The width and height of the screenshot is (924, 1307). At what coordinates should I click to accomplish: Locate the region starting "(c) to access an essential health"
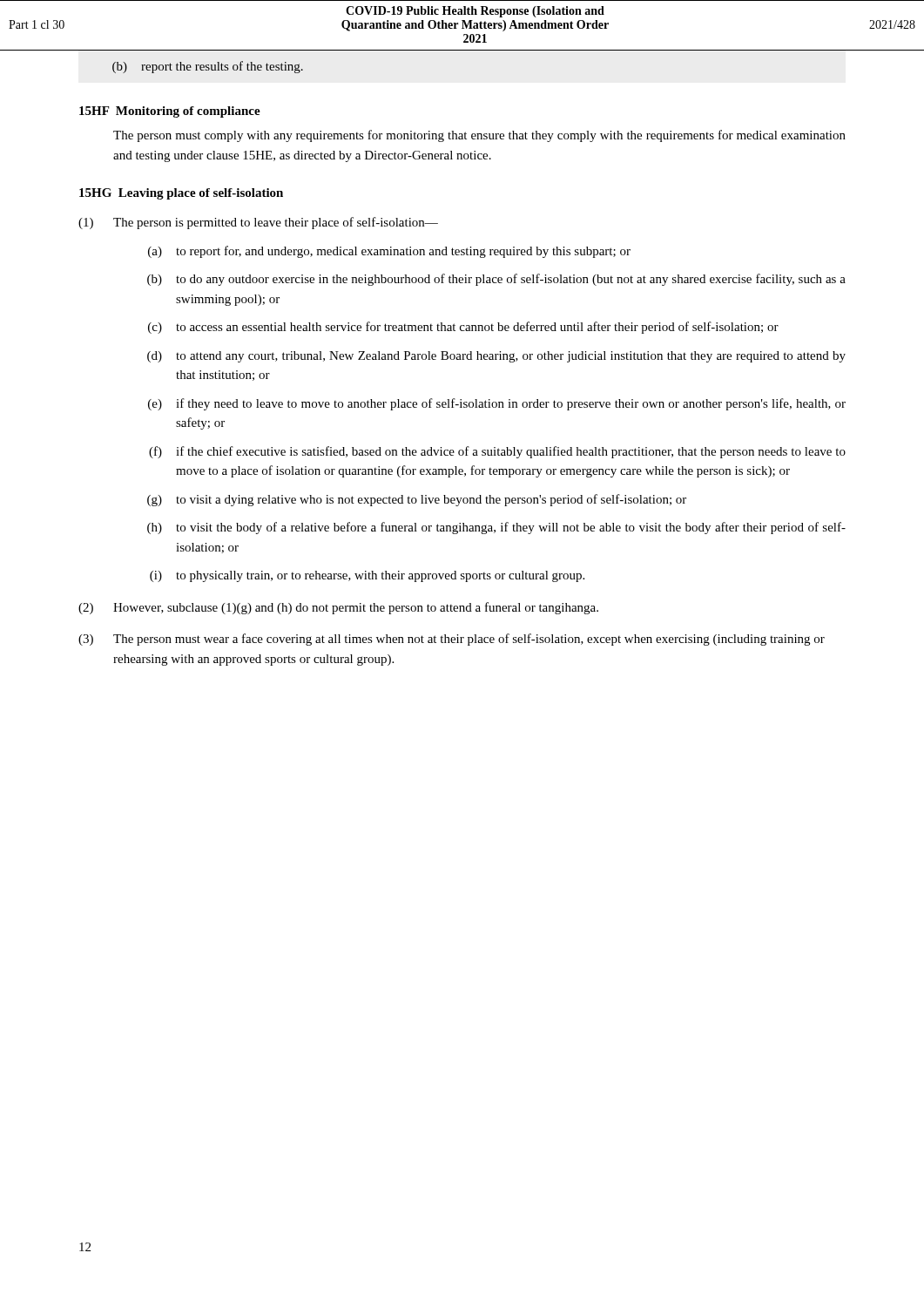click(x=479, y=327)
